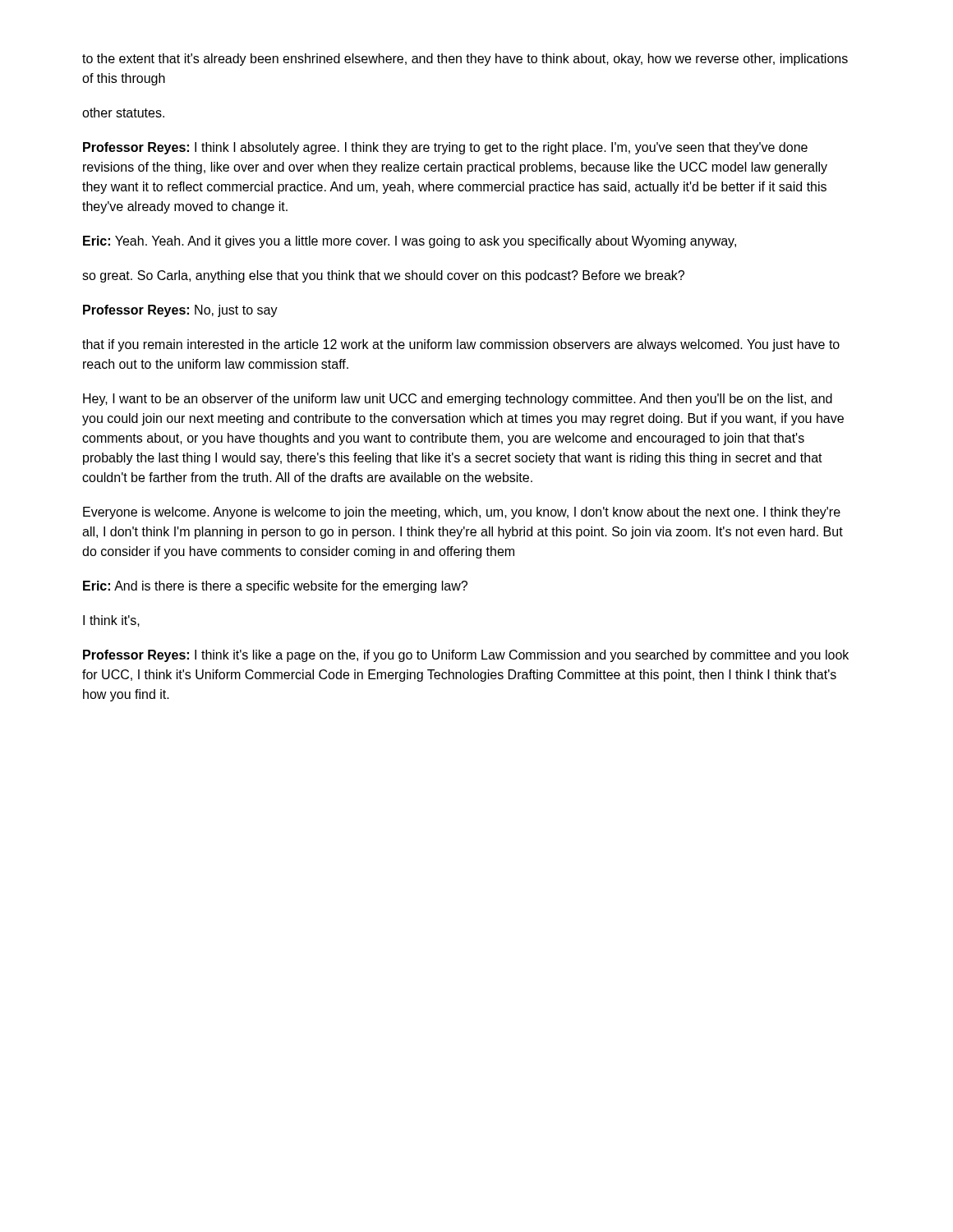Locate the text starting "Professor Reyes: I think it's like a"

tap(466, 675)
